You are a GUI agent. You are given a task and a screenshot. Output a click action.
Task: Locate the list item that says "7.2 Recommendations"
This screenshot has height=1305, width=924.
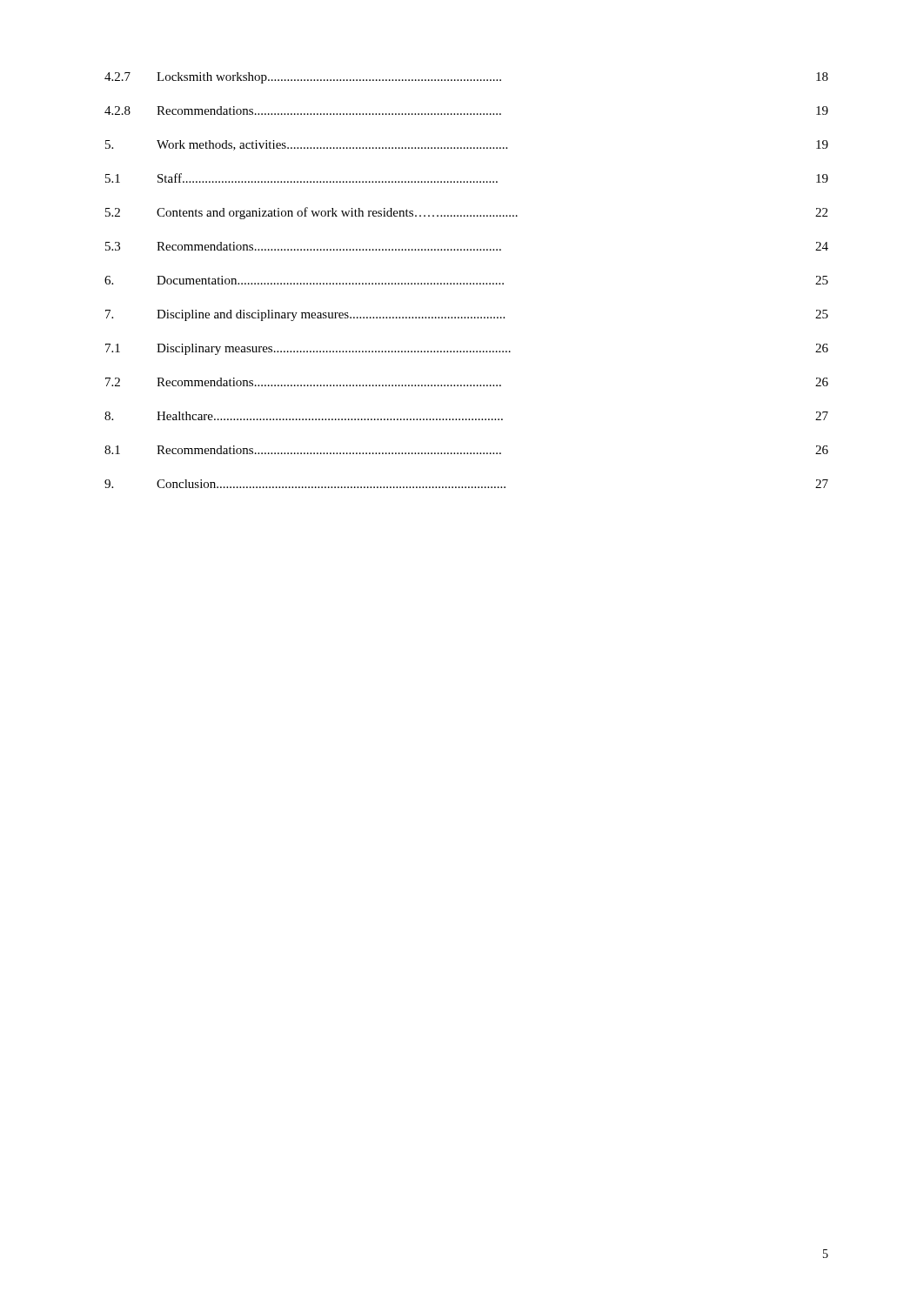pyautogui.click(x=466, y=382)
